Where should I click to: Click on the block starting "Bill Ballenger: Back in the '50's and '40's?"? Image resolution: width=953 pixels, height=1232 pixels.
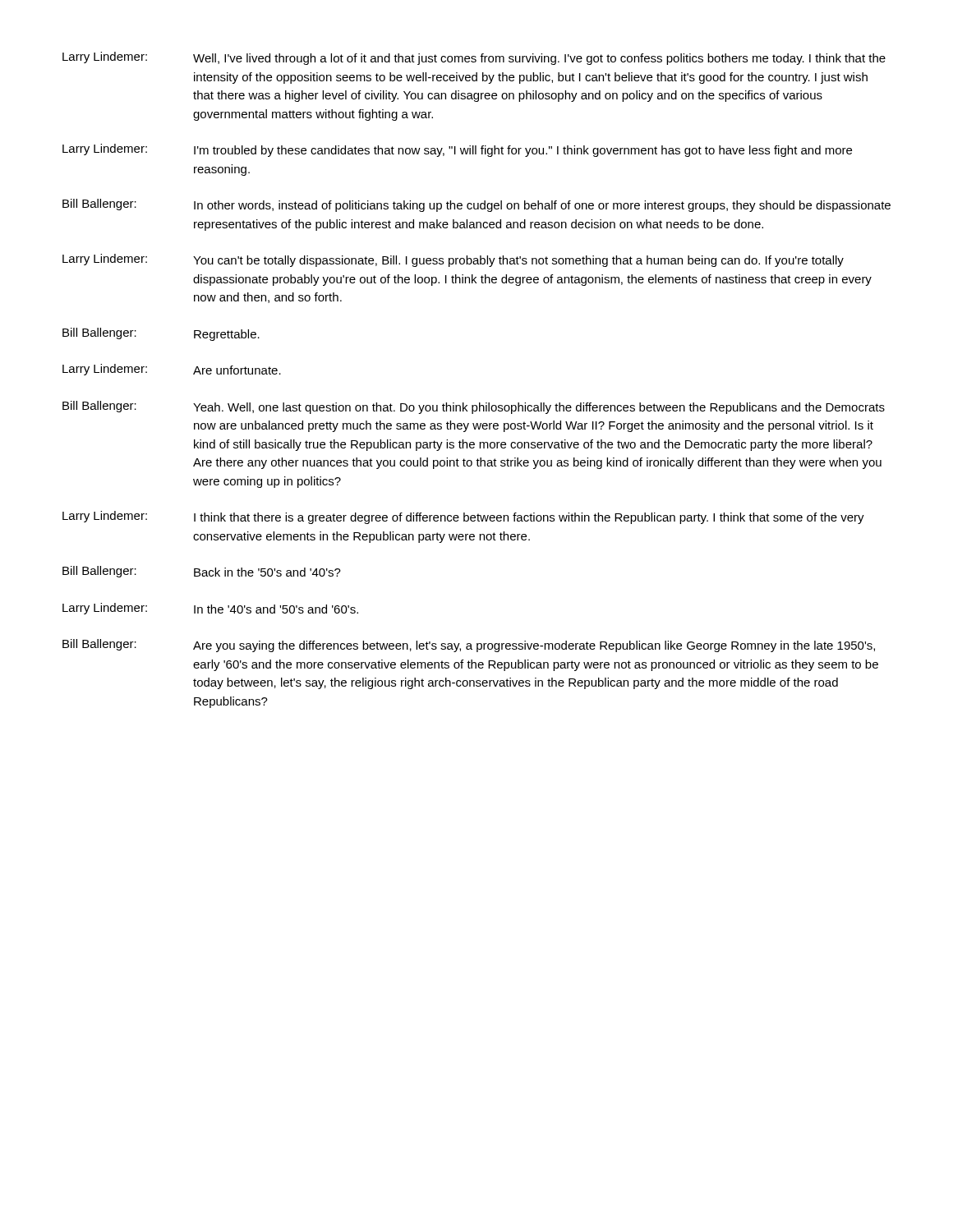coord(202,572)
